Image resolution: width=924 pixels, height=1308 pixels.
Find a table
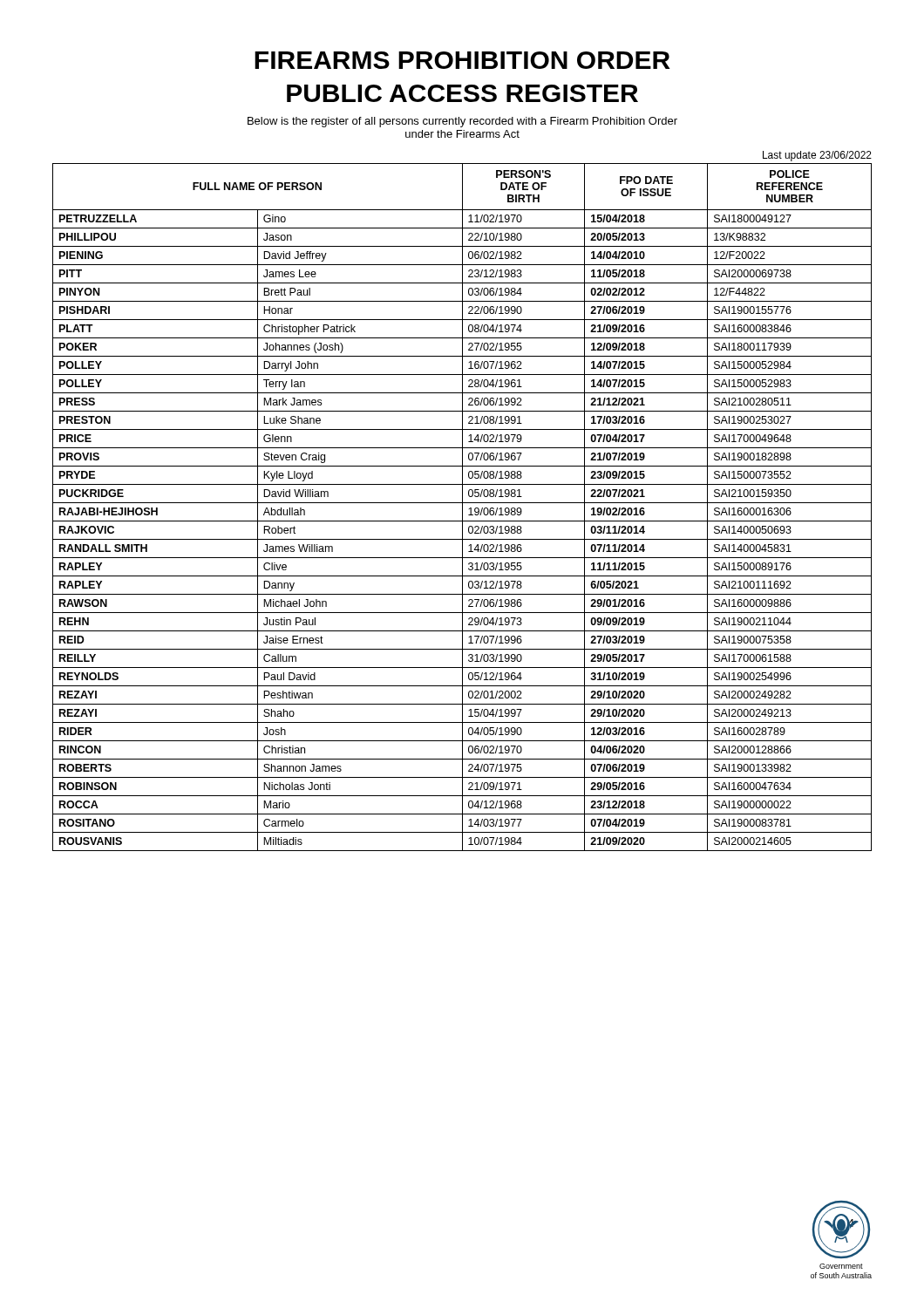(462, 507)
